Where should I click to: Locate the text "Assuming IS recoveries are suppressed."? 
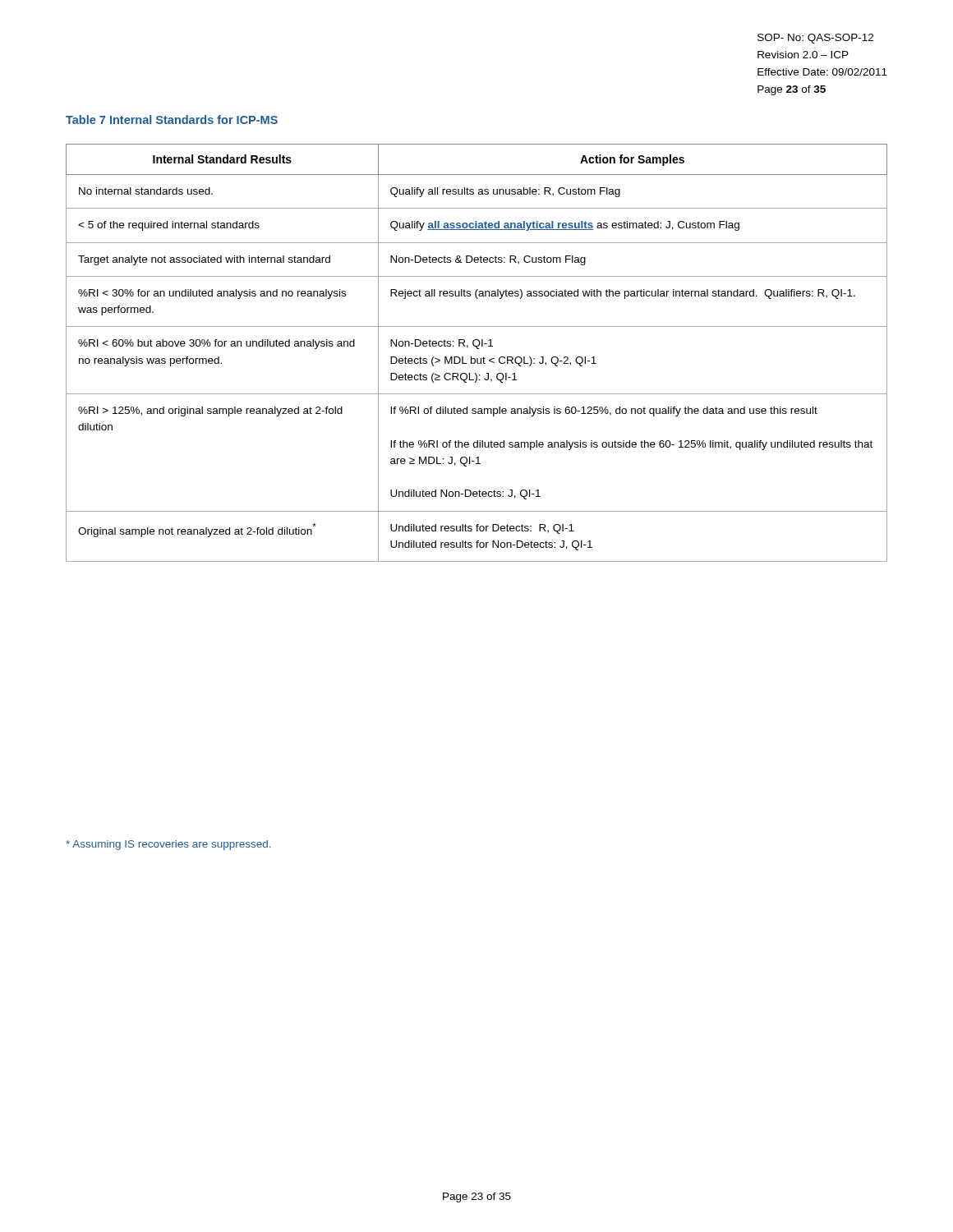point(169,844)
